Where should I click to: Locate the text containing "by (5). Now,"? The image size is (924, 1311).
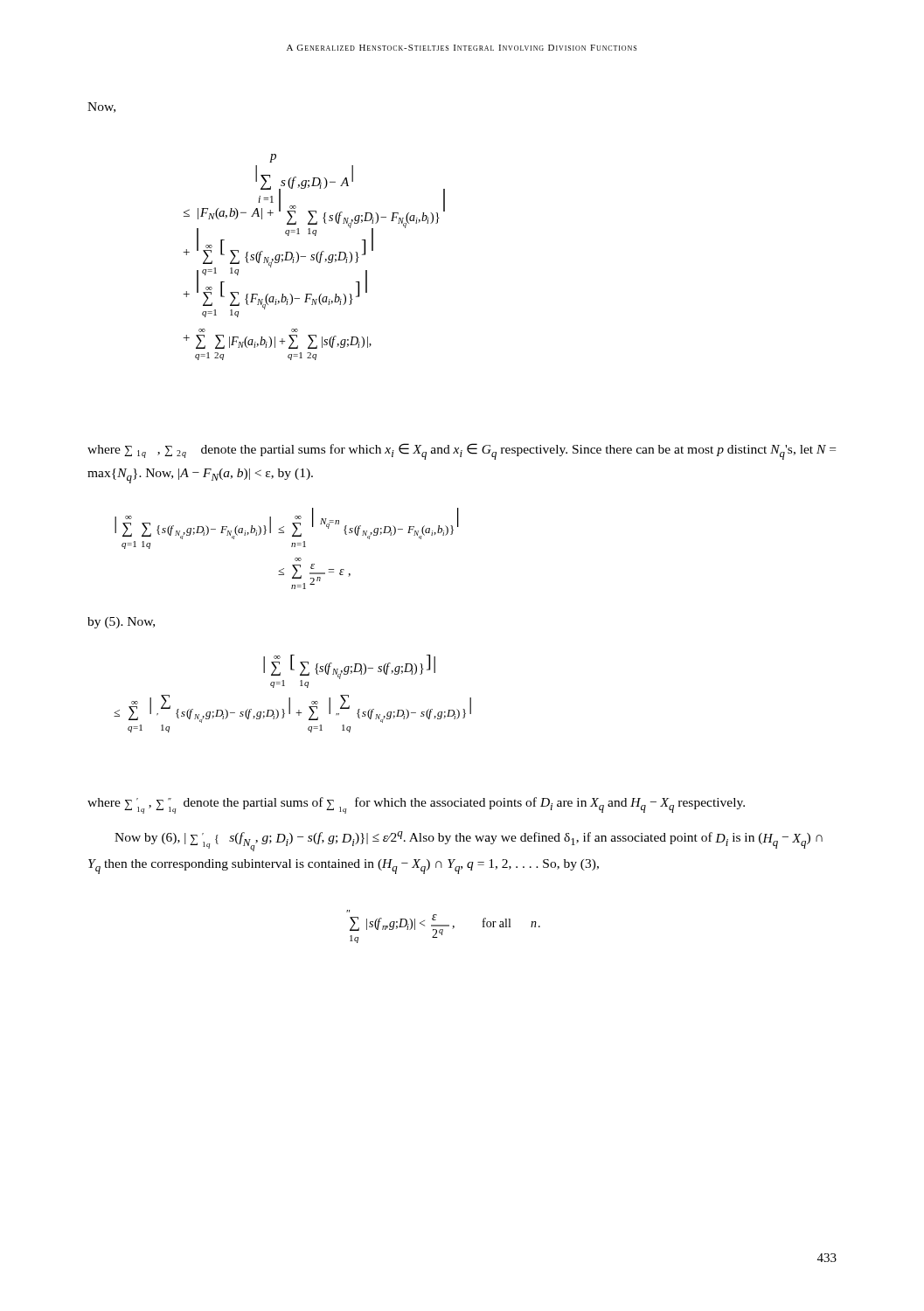(122, 621)
